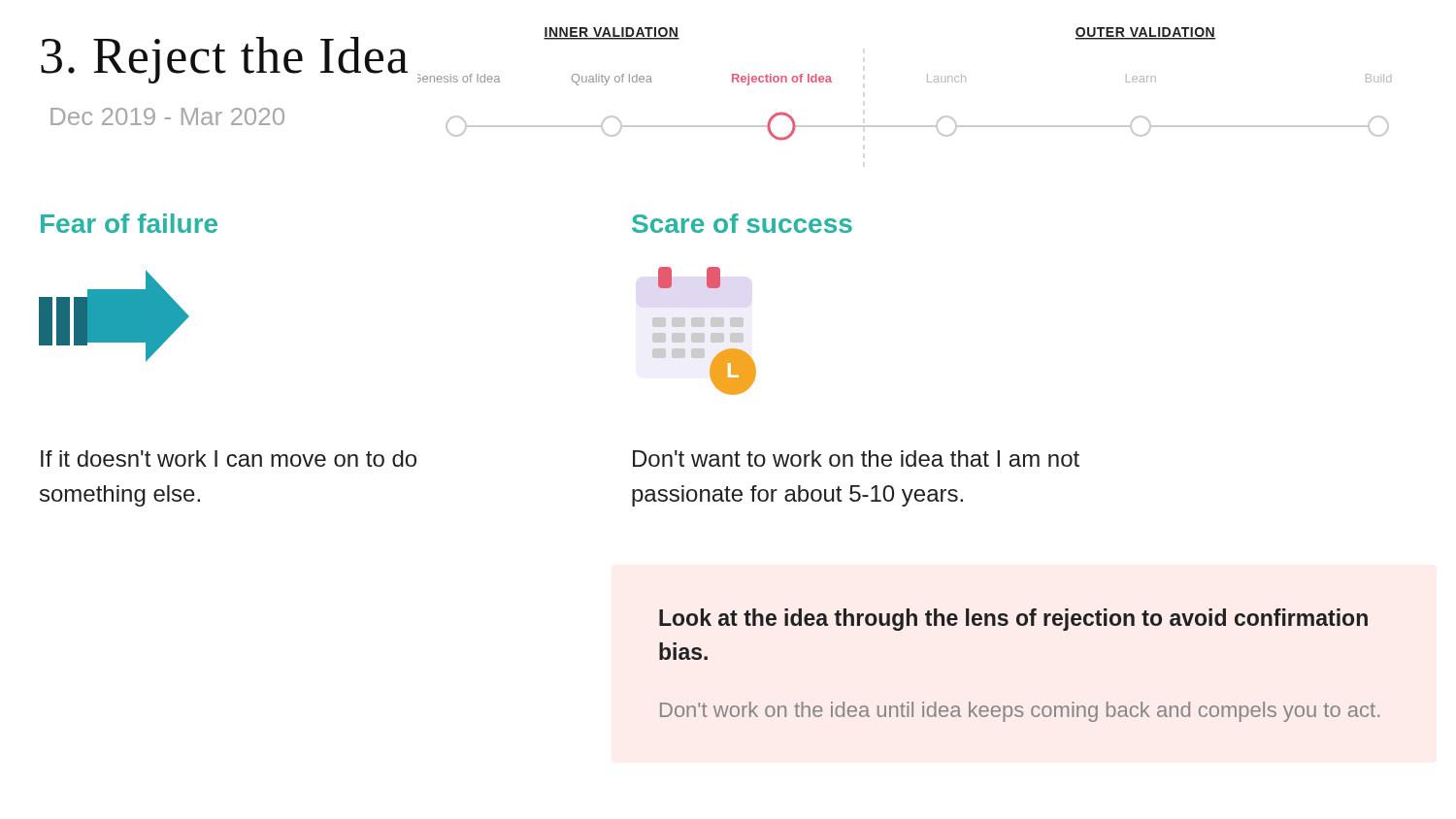The image size is (1456, 819).
Task: Locate the text block with the text "If it doesn't"
Action: (x=228, y=476)
